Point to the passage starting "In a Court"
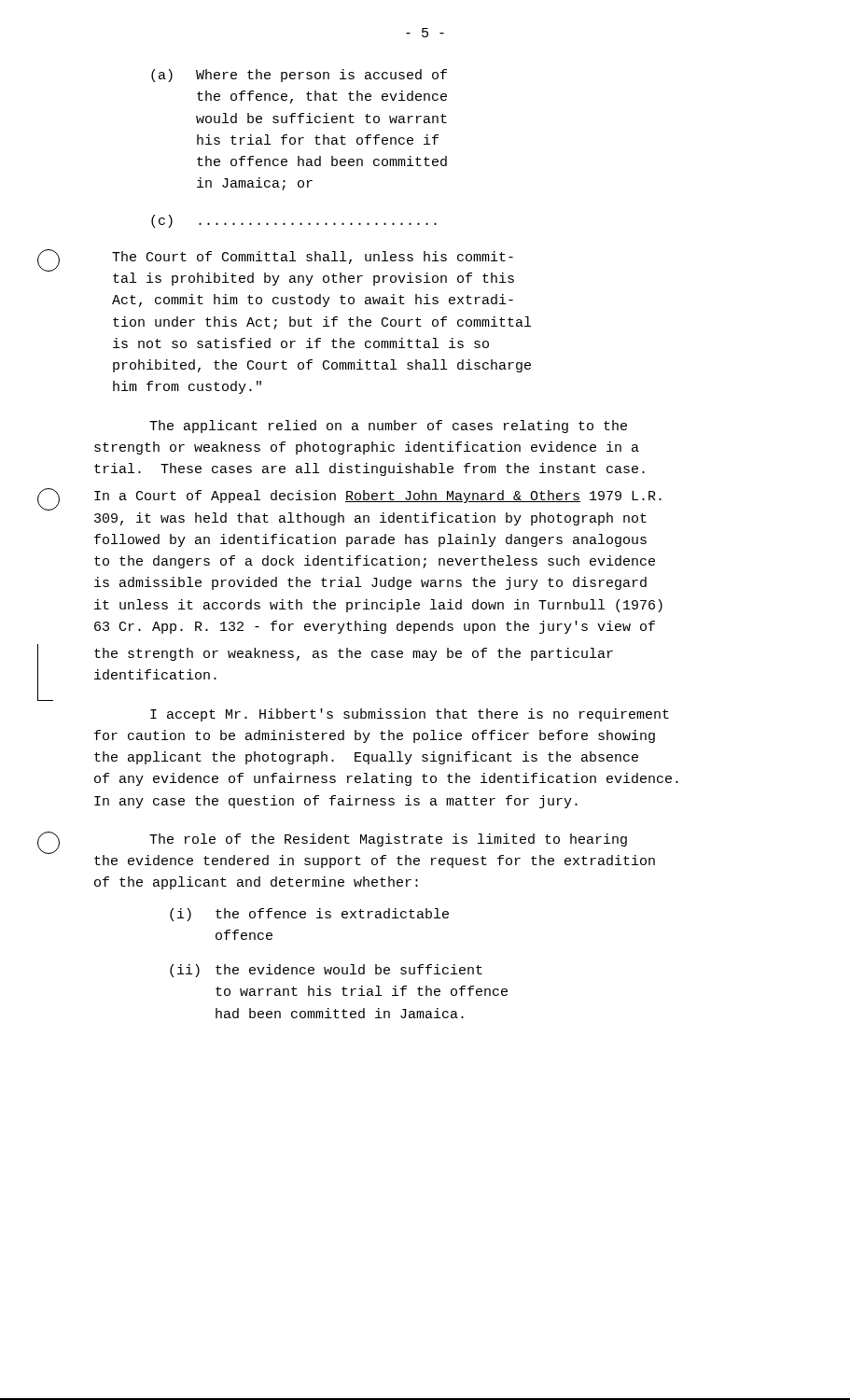The width and height of the screenshot is (850, 1400). (x=379, y=562)
